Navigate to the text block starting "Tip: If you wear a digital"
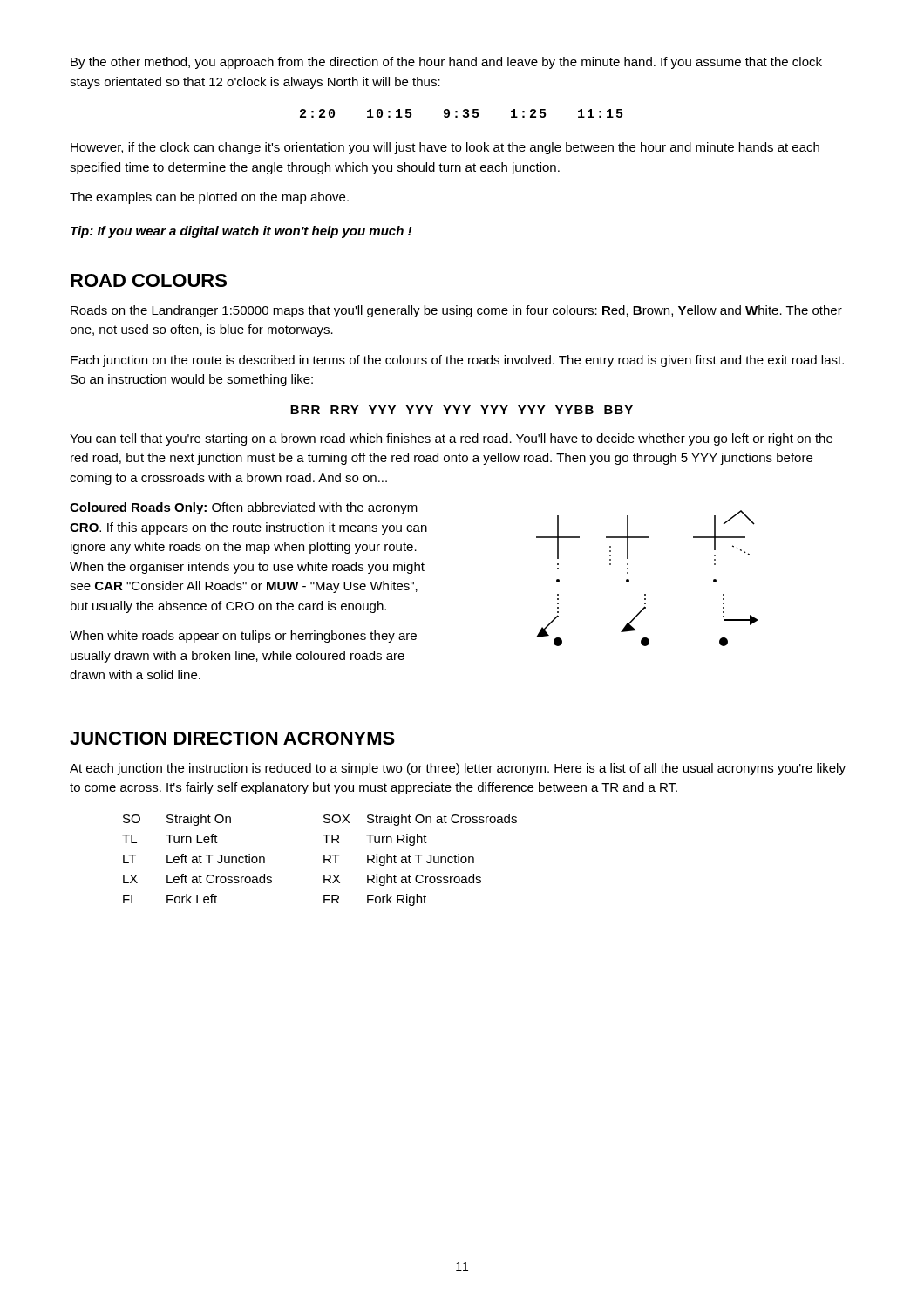The height and width of the screenshot is (1308, 924). tap(241, 230)
